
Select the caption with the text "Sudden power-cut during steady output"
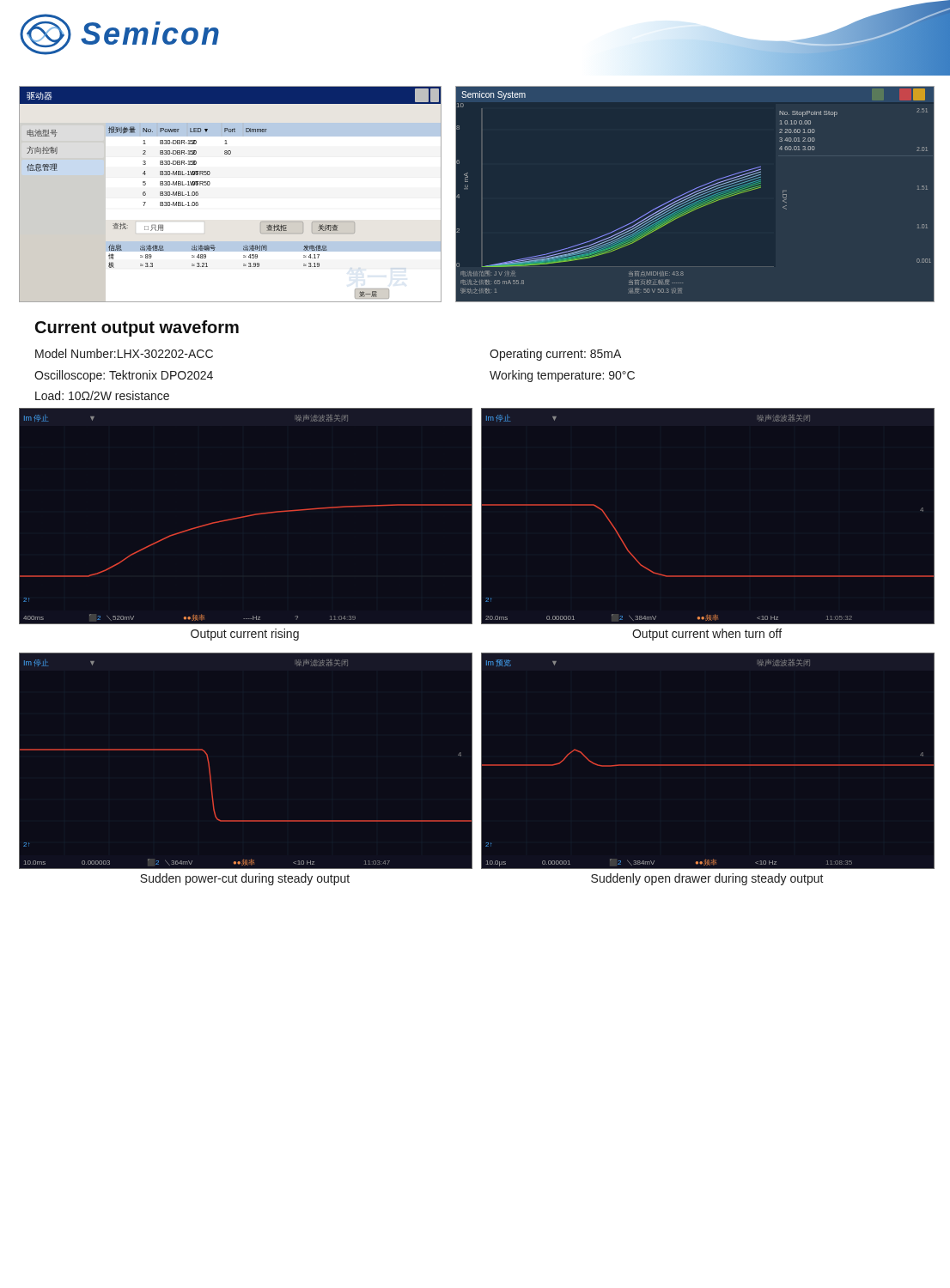(245, 878)
